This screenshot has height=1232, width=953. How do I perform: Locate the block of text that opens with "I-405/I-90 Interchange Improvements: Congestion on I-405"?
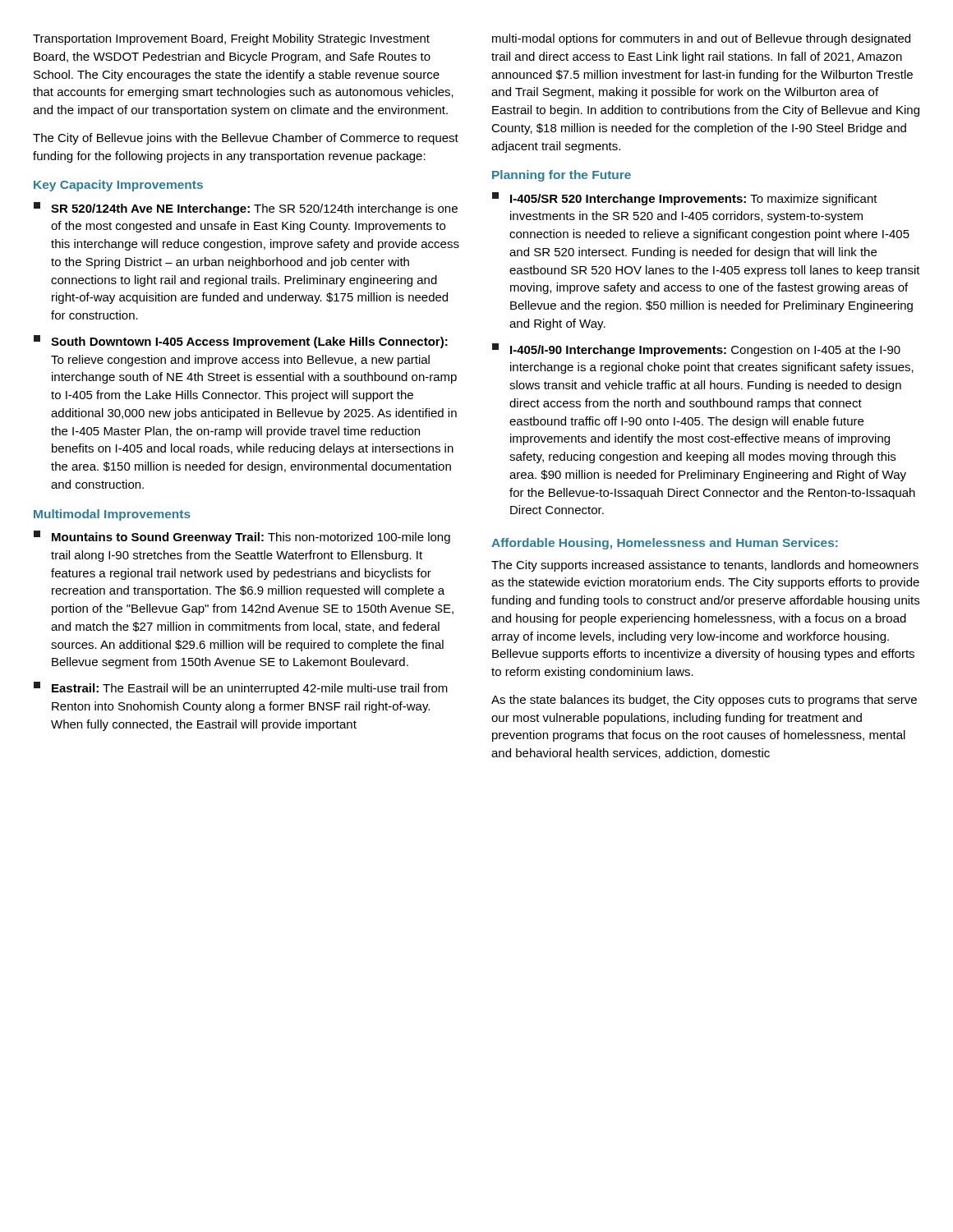point(706,430)
